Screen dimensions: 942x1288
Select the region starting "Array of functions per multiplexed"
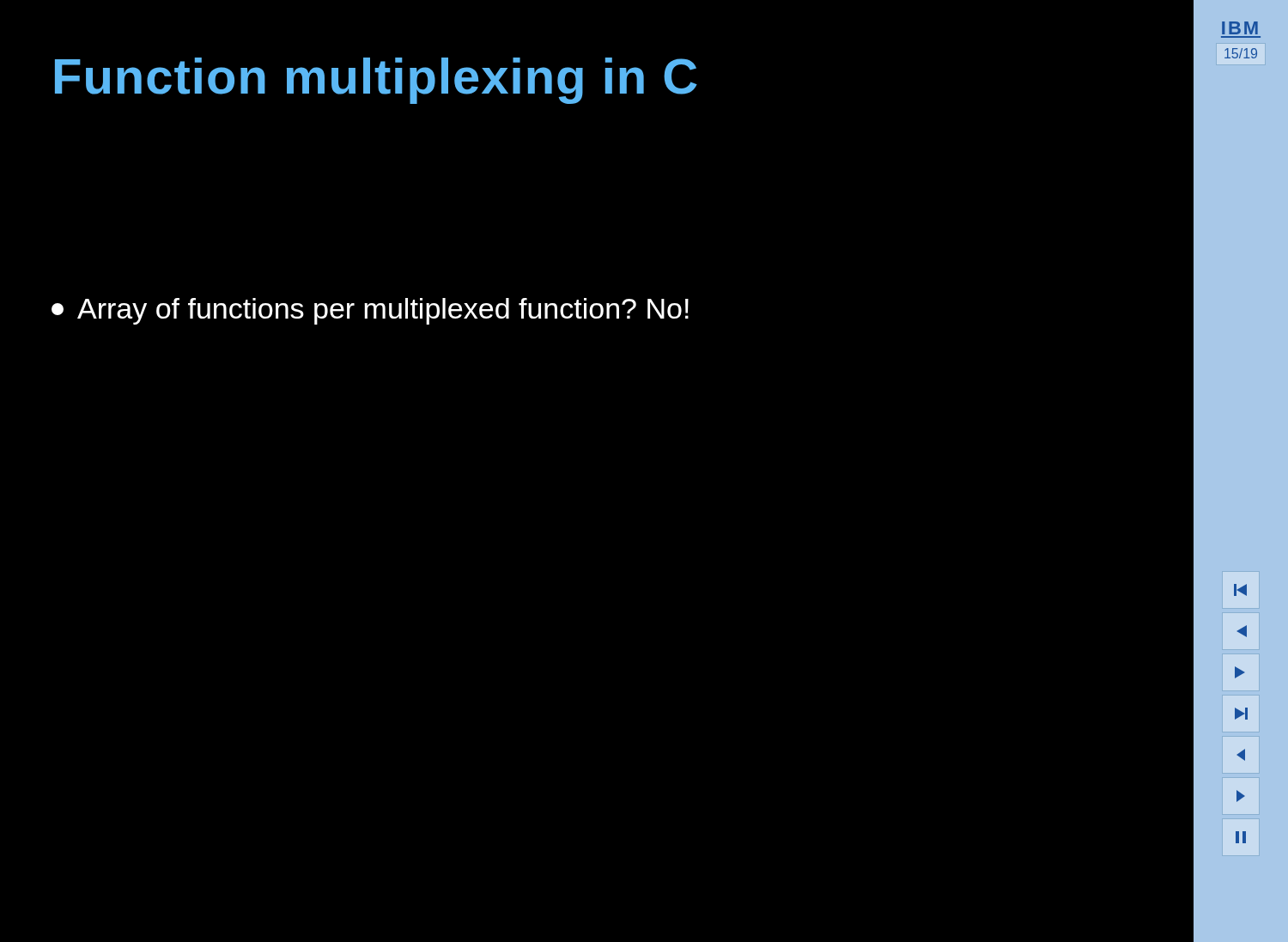371,309
